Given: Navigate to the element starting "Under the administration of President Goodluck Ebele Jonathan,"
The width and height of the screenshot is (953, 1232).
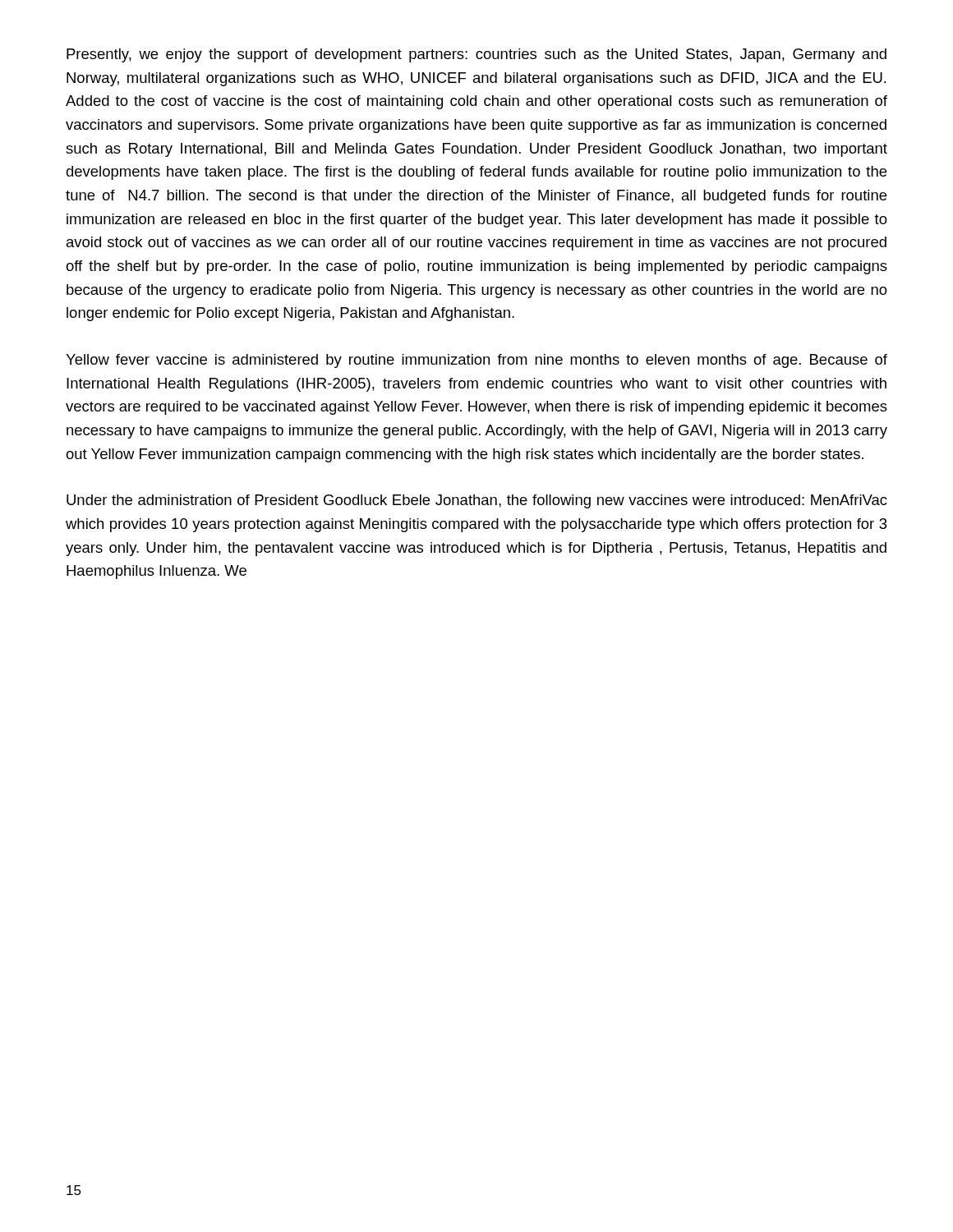Looking at the screenshot, I should 476,535.
